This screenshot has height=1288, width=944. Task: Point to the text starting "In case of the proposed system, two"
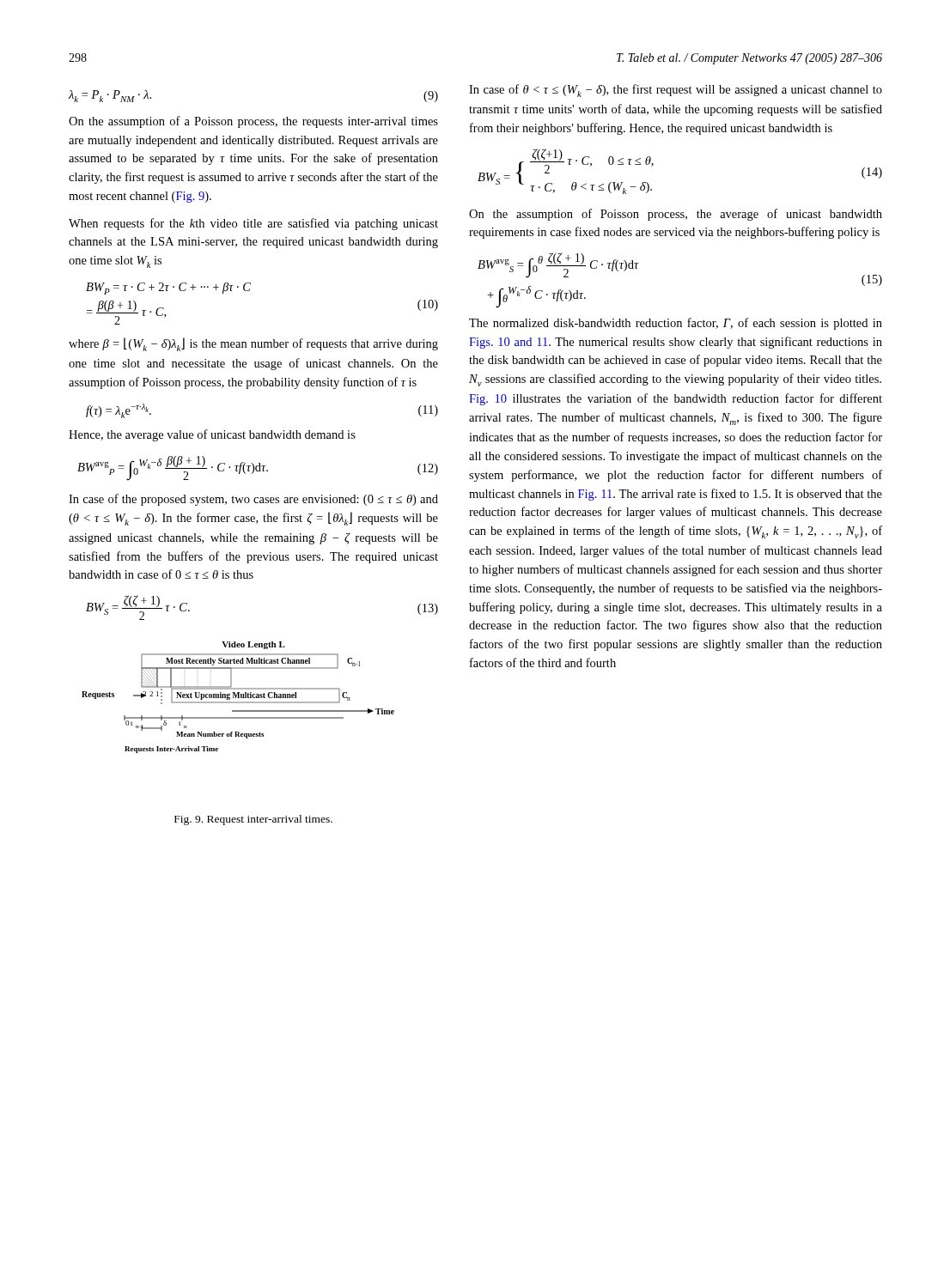click(x=253, y=538)
